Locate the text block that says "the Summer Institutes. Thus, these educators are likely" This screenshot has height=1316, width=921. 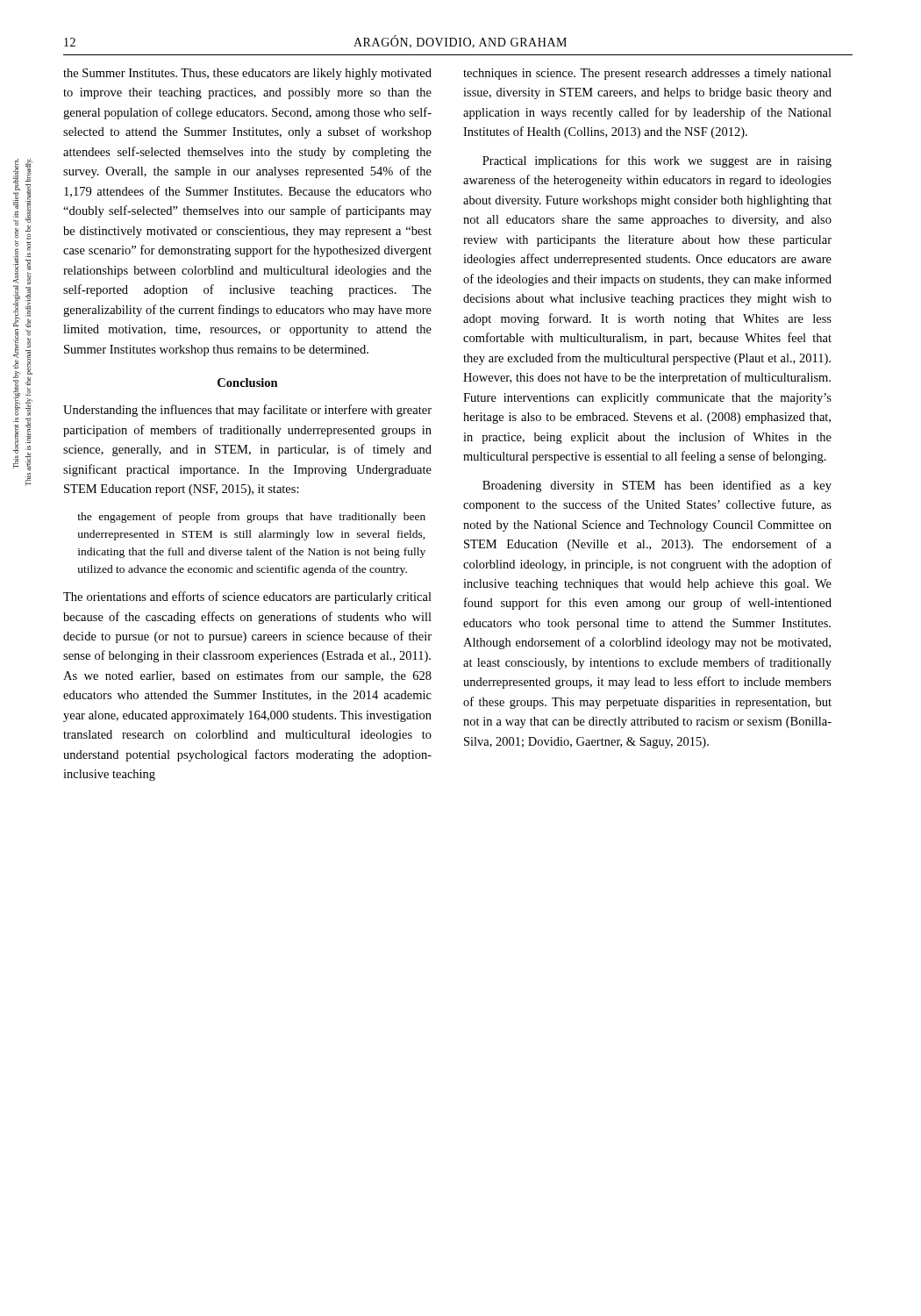coord(247,211)
